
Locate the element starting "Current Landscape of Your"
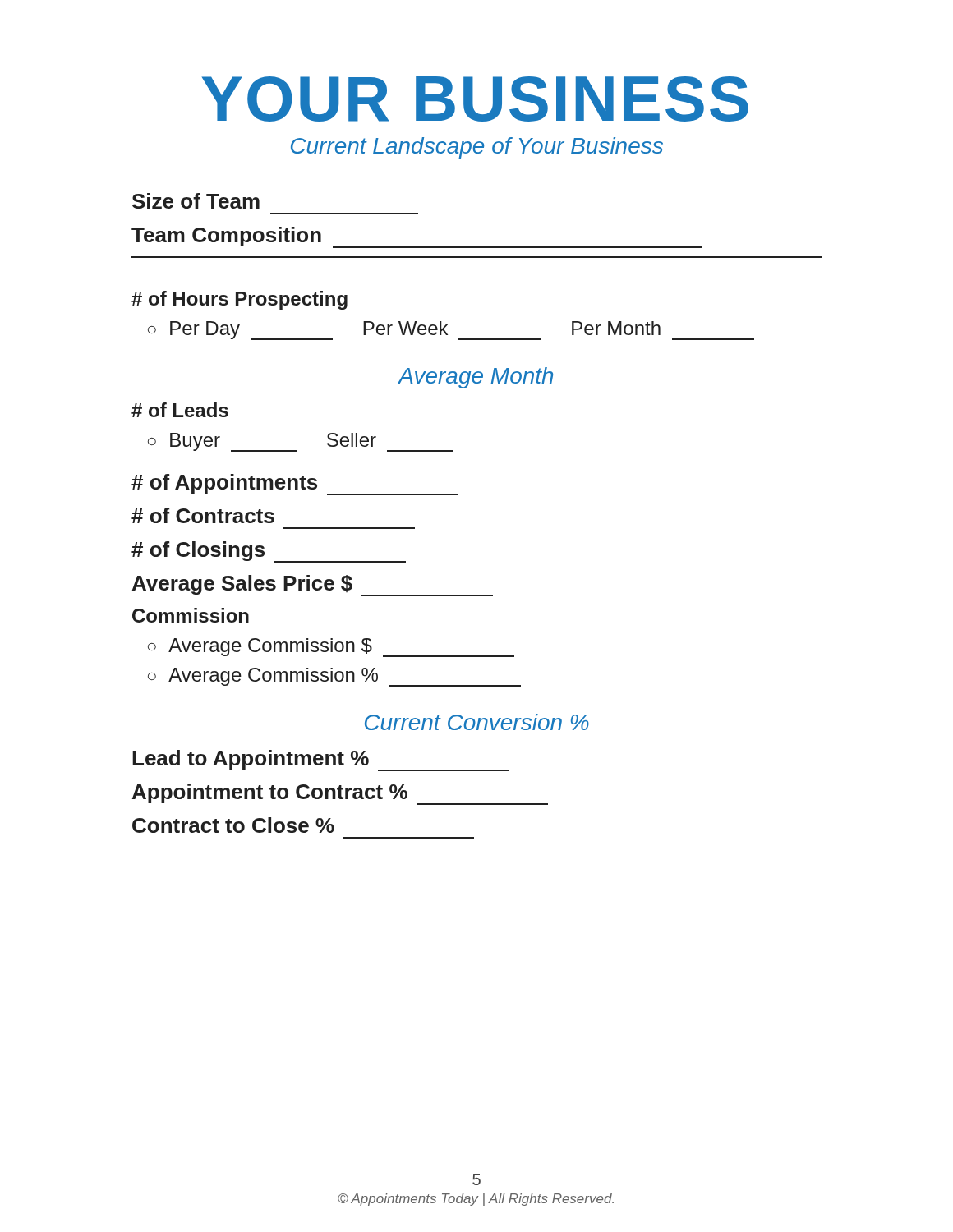[x=476, y=146]
